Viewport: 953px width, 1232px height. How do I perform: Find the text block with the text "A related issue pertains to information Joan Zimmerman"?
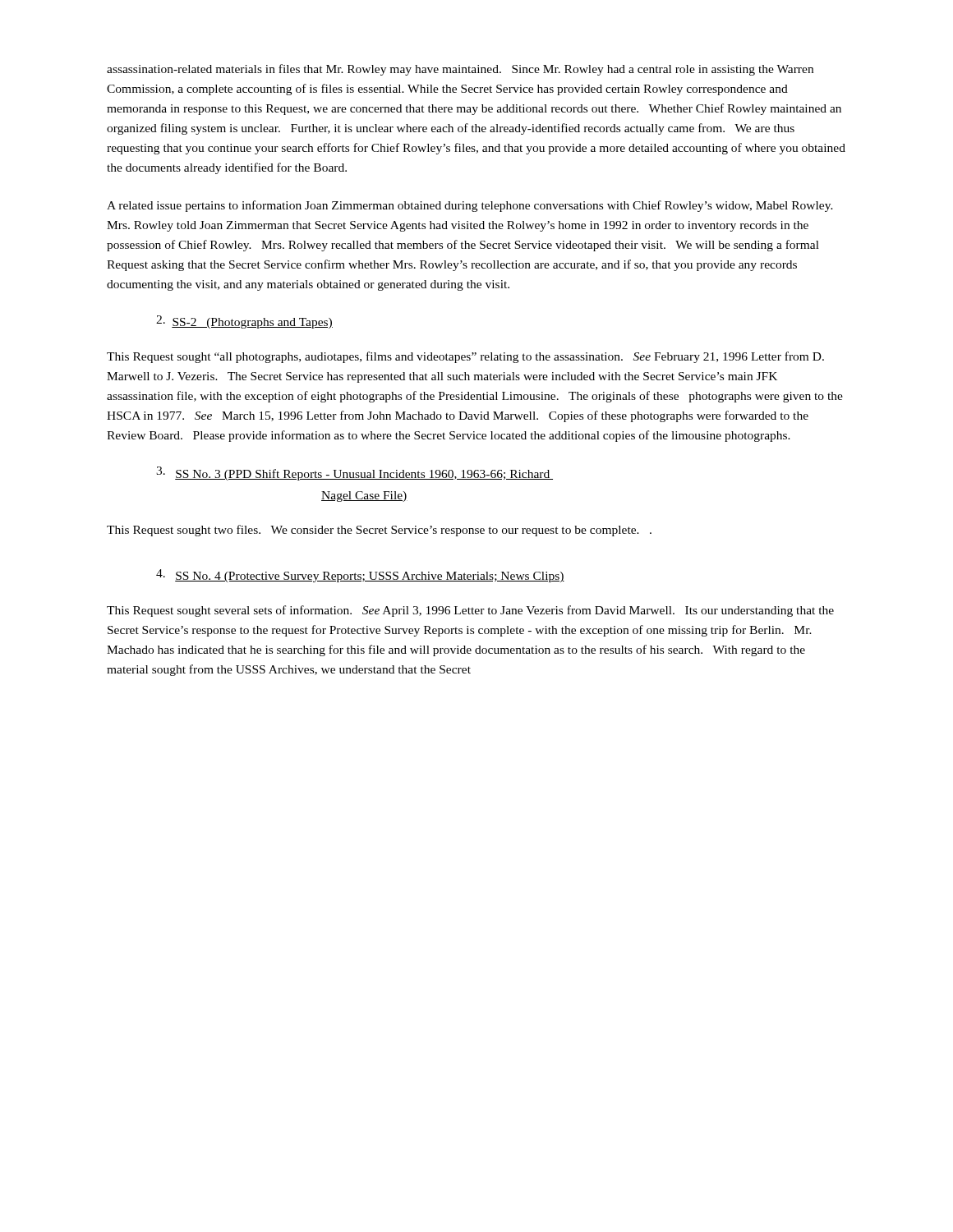473,244
